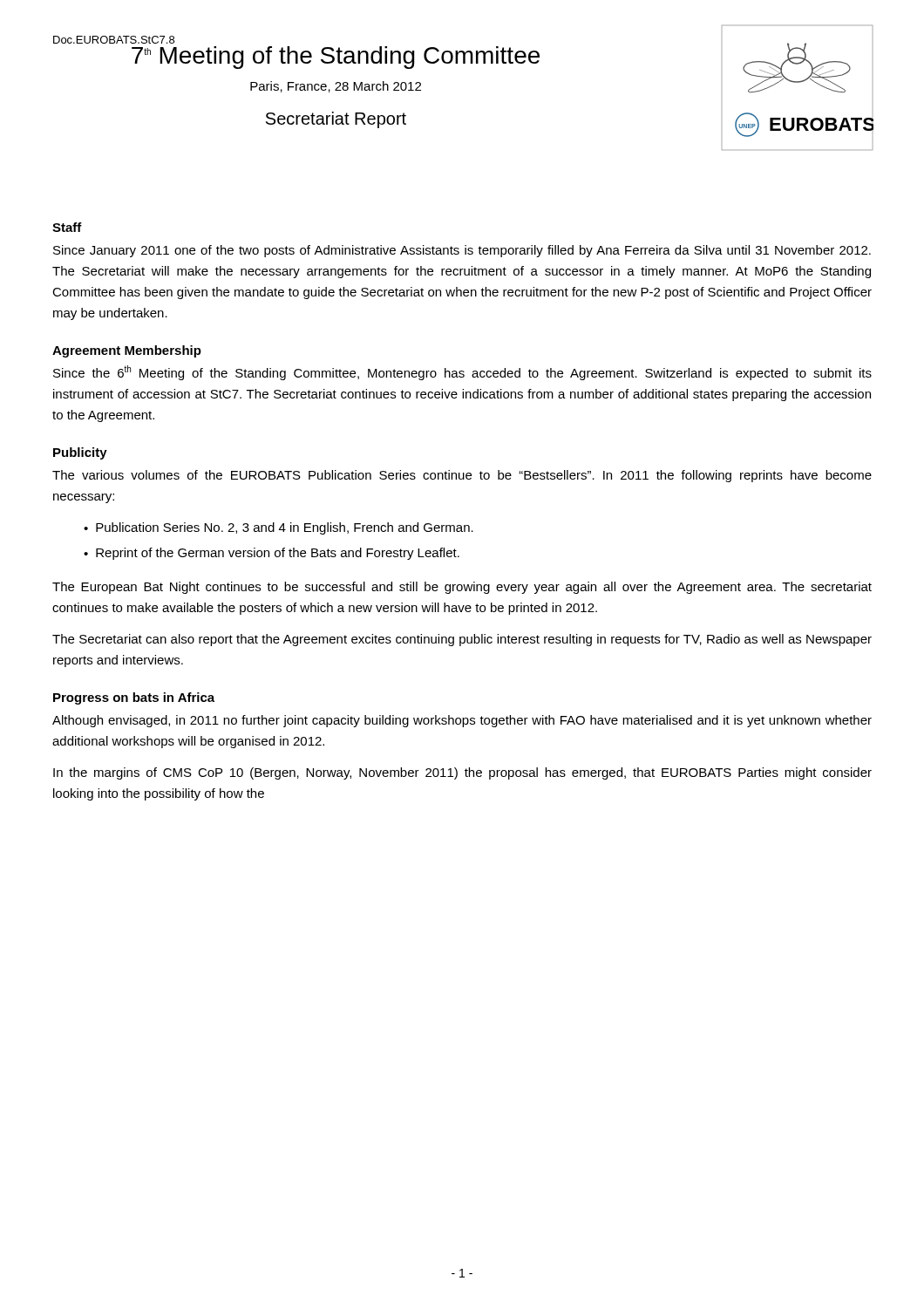Viewport: 924px width, 1308px height.
Task: Navigate to the region starting "Since the 6th Meeting of"
Action: pyautogui.click(x=462, y=393)
